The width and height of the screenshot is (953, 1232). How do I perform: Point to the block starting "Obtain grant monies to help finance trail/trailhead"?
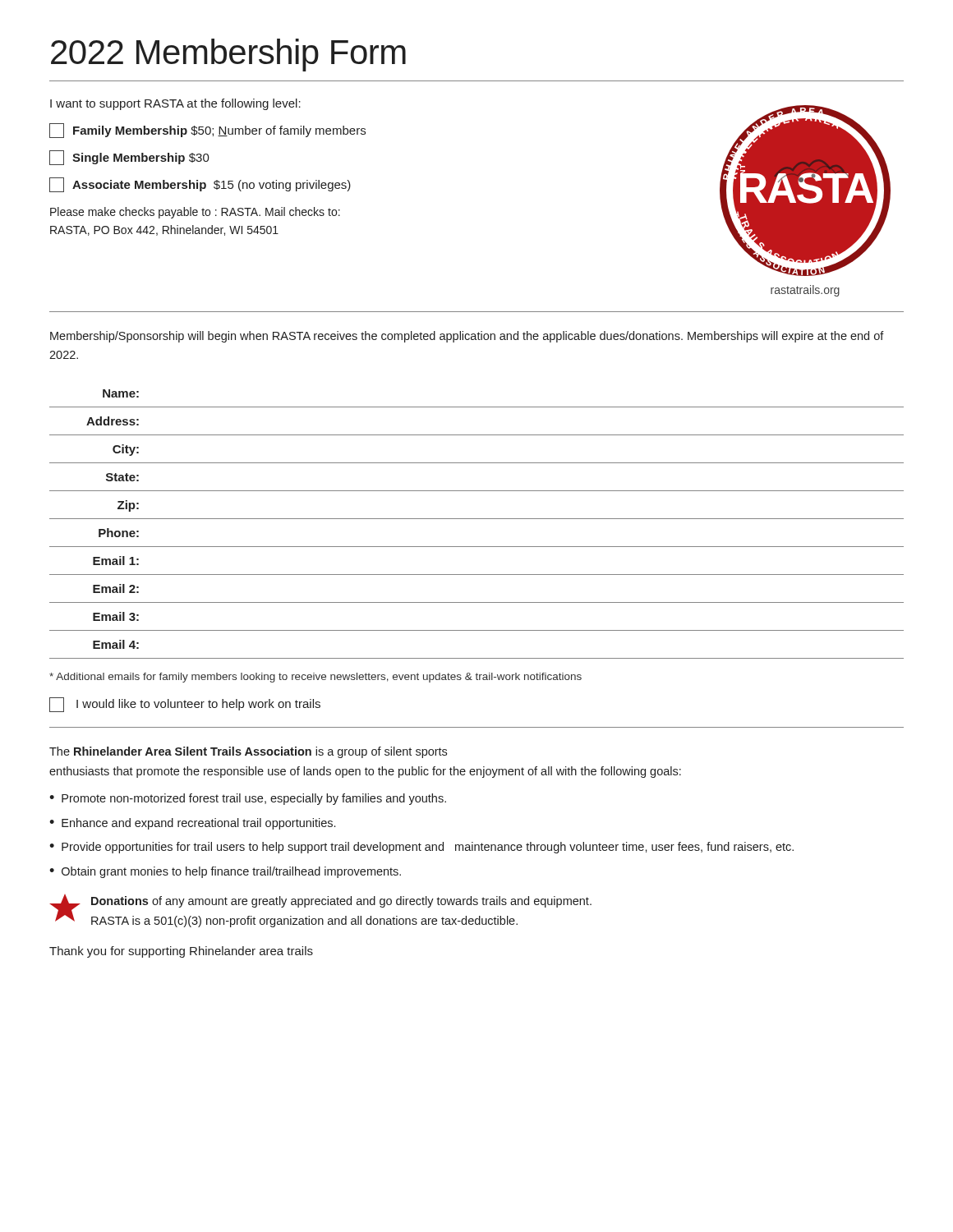(x=232, y=871)
